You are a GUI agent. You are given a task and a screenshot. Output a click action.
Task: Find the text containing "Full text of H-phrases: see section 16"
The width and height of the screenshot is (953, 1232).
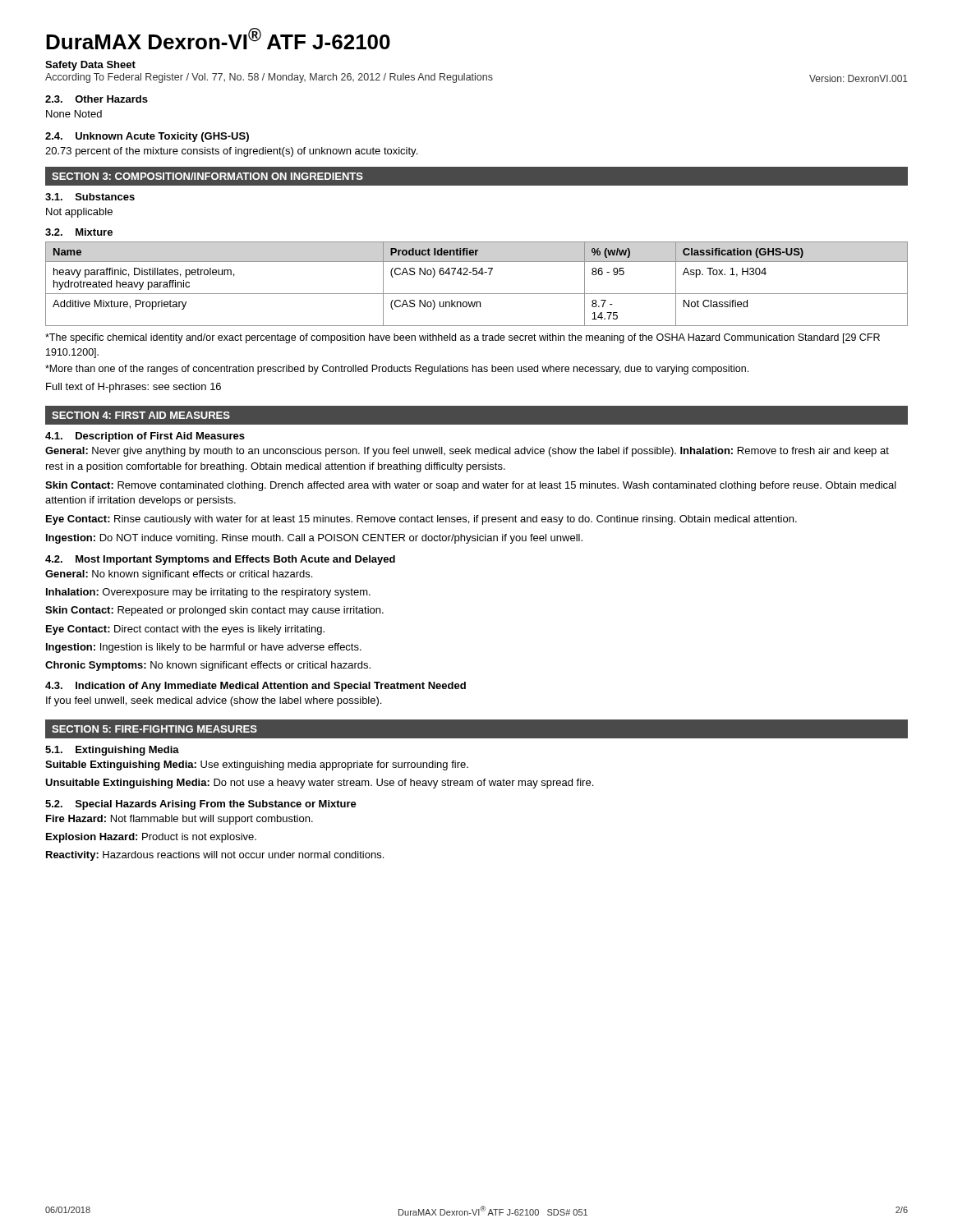pyautogui.click(x=134, y=388)
